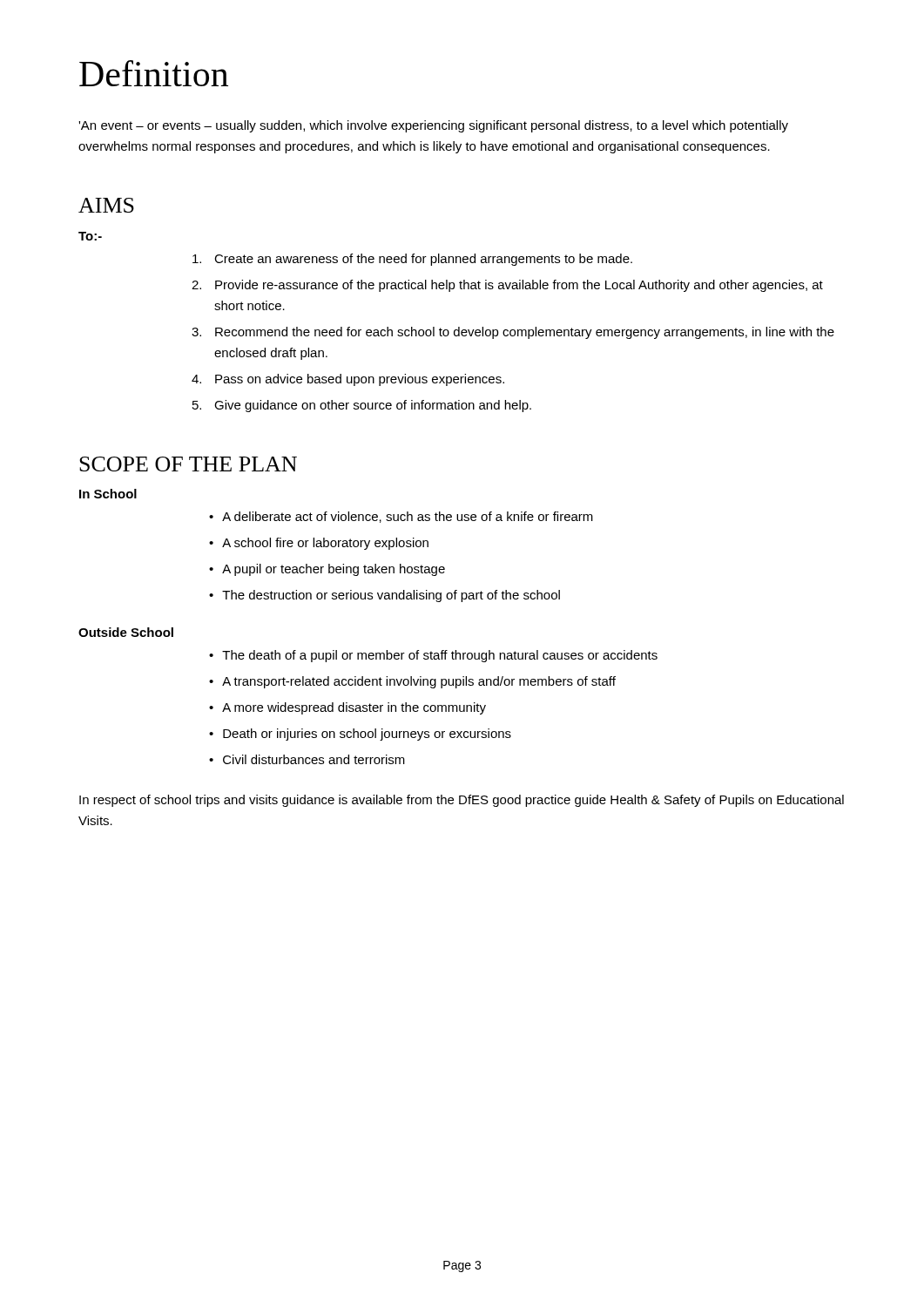This screenshot has height=1307, width=924.
Task: Find the block on this page that starts "The death of a pupil"
Action: [527, 655]
